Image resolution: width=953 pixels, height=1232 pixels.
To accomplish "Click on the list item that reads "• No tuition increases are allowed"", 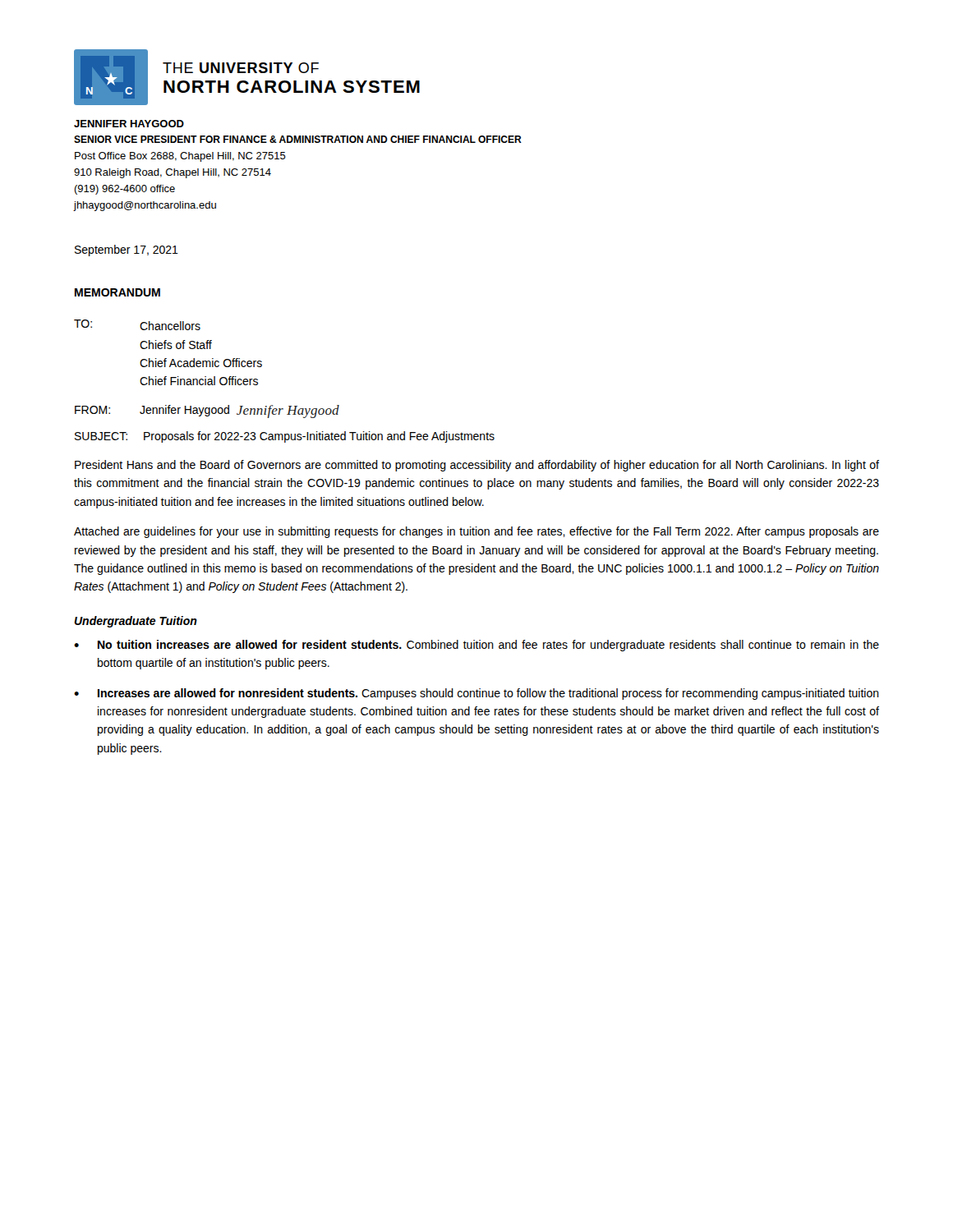I will coord(476,654).
